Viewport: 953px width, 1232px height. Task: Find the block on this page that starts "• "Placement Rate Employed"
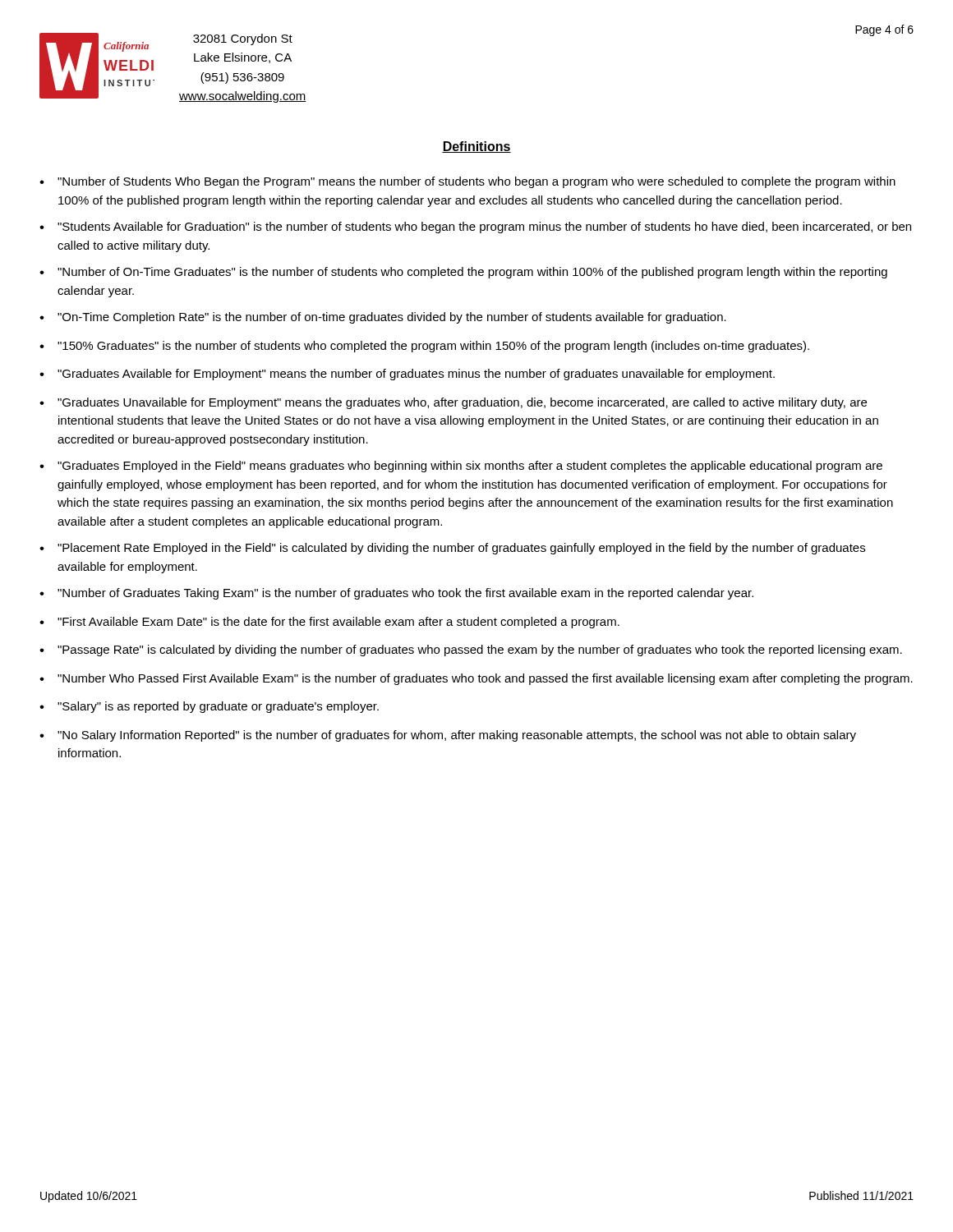(476, 557)
